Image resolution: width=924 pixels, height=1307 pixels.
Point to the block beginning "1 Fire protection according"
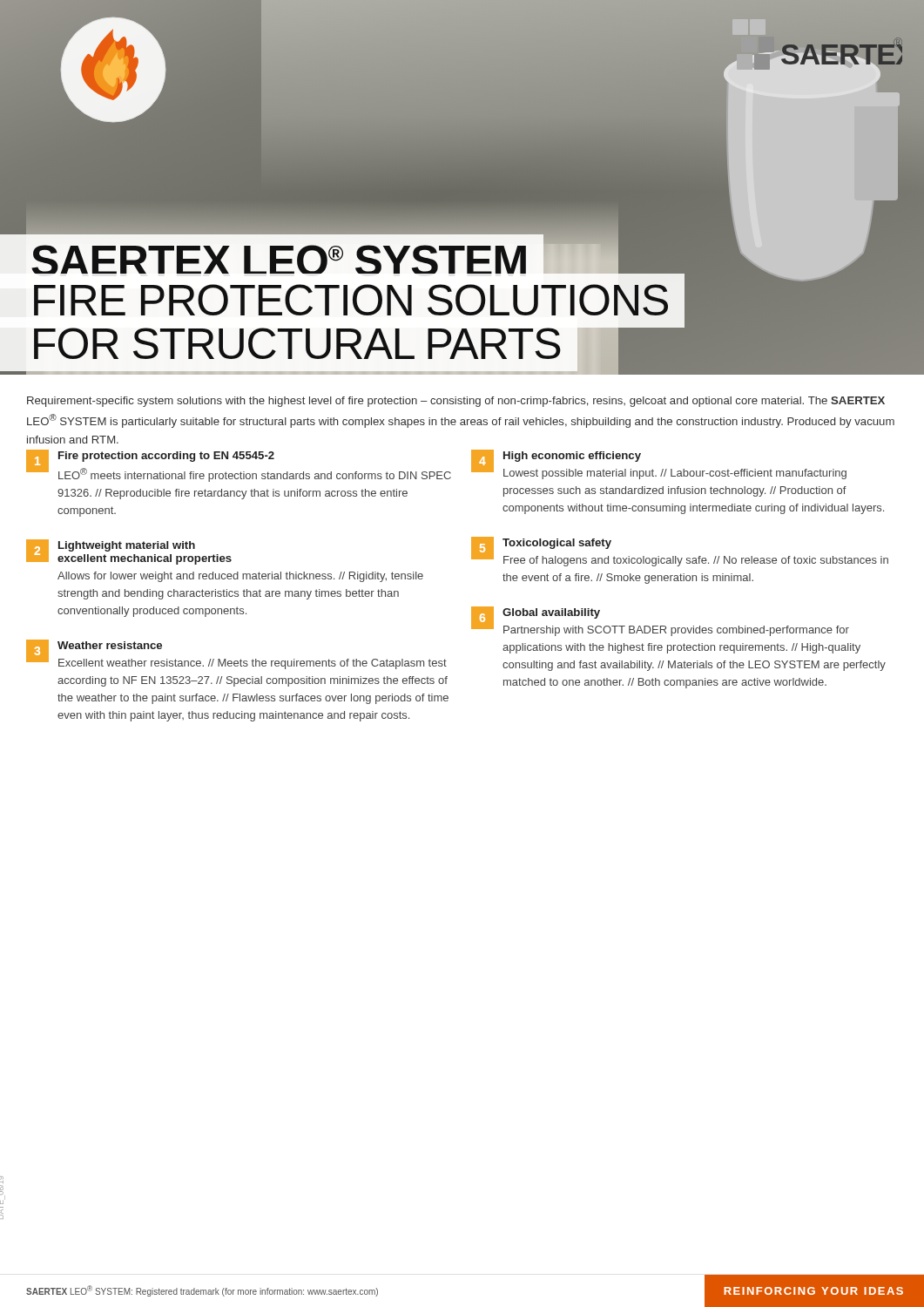[x=240, y=484]
